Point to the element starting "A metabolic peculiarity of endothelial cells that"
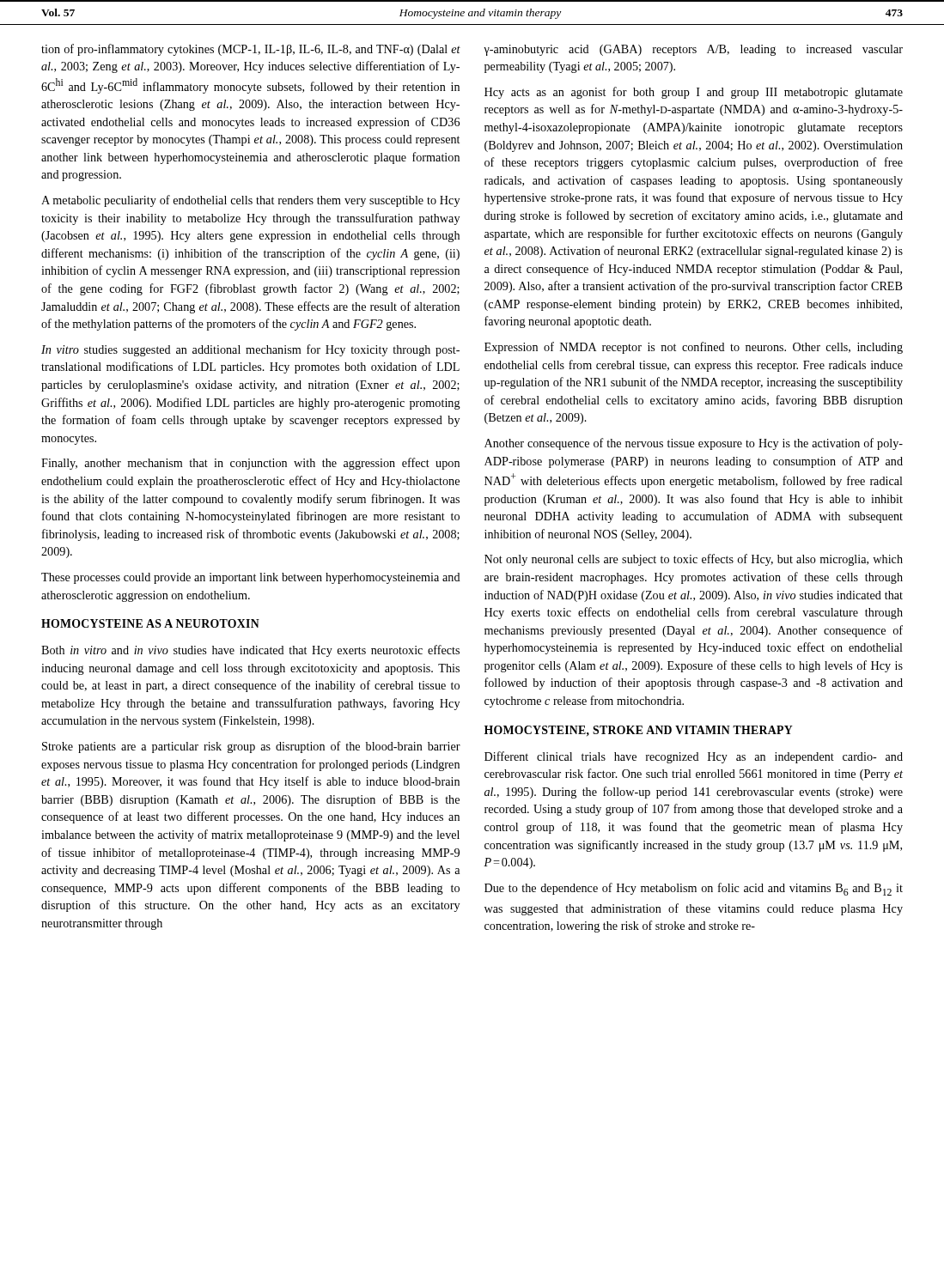 [251, 262]
